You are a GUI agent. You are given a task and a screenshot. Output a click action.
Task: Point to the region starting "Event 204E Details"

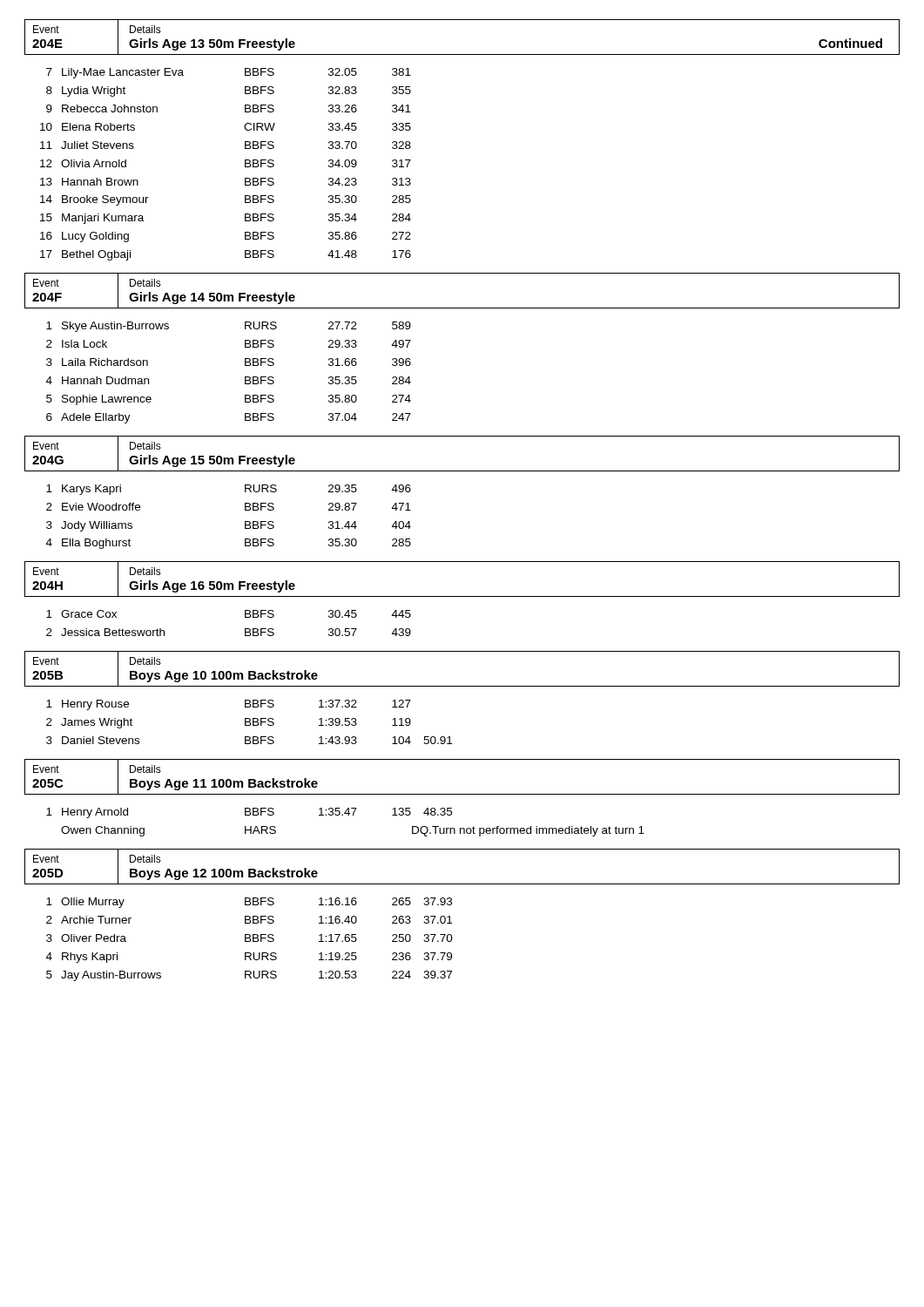(x=462, y=37)
